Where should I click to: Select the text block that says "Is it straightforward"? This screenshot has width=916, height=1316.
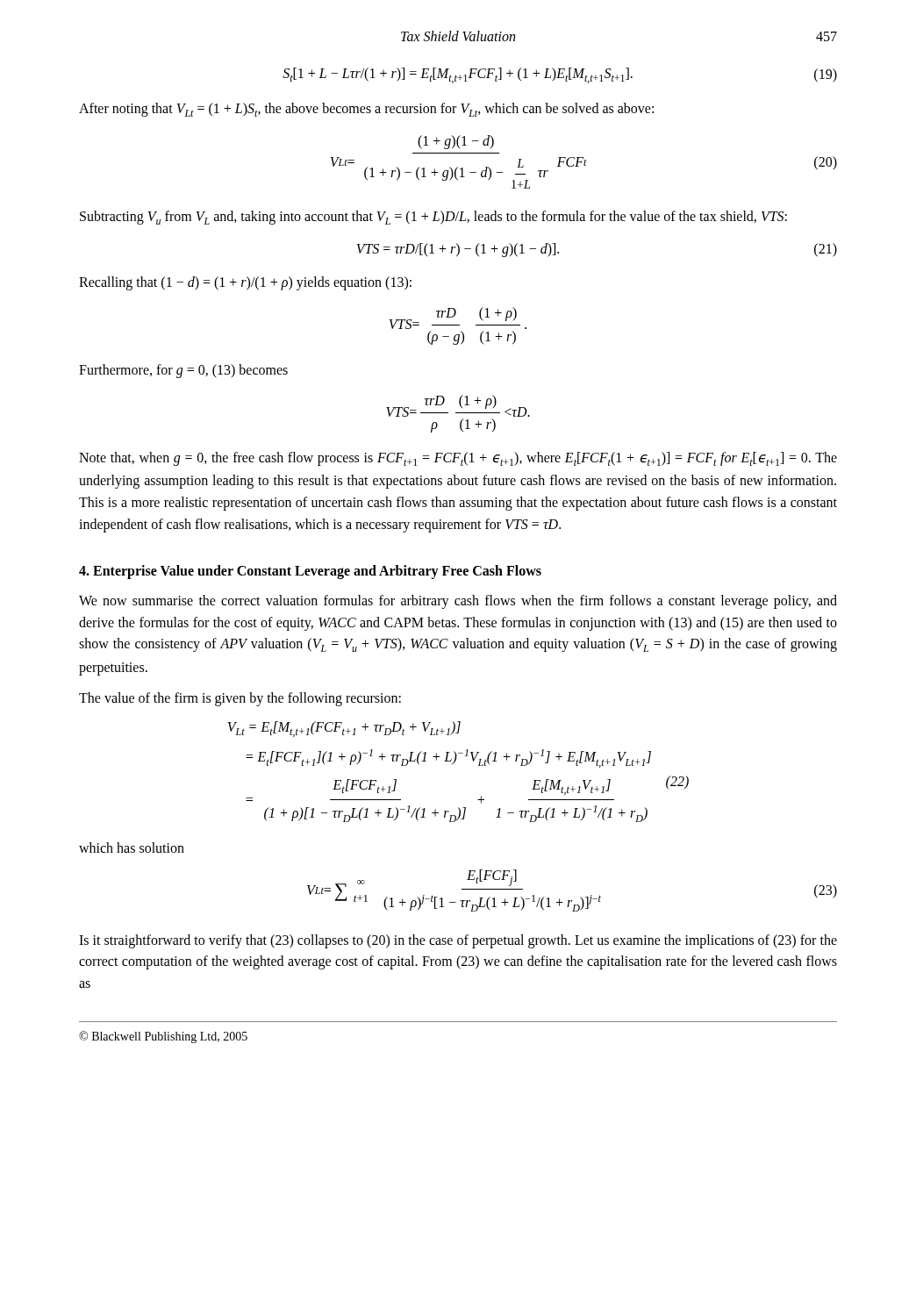tap(458, 961)
